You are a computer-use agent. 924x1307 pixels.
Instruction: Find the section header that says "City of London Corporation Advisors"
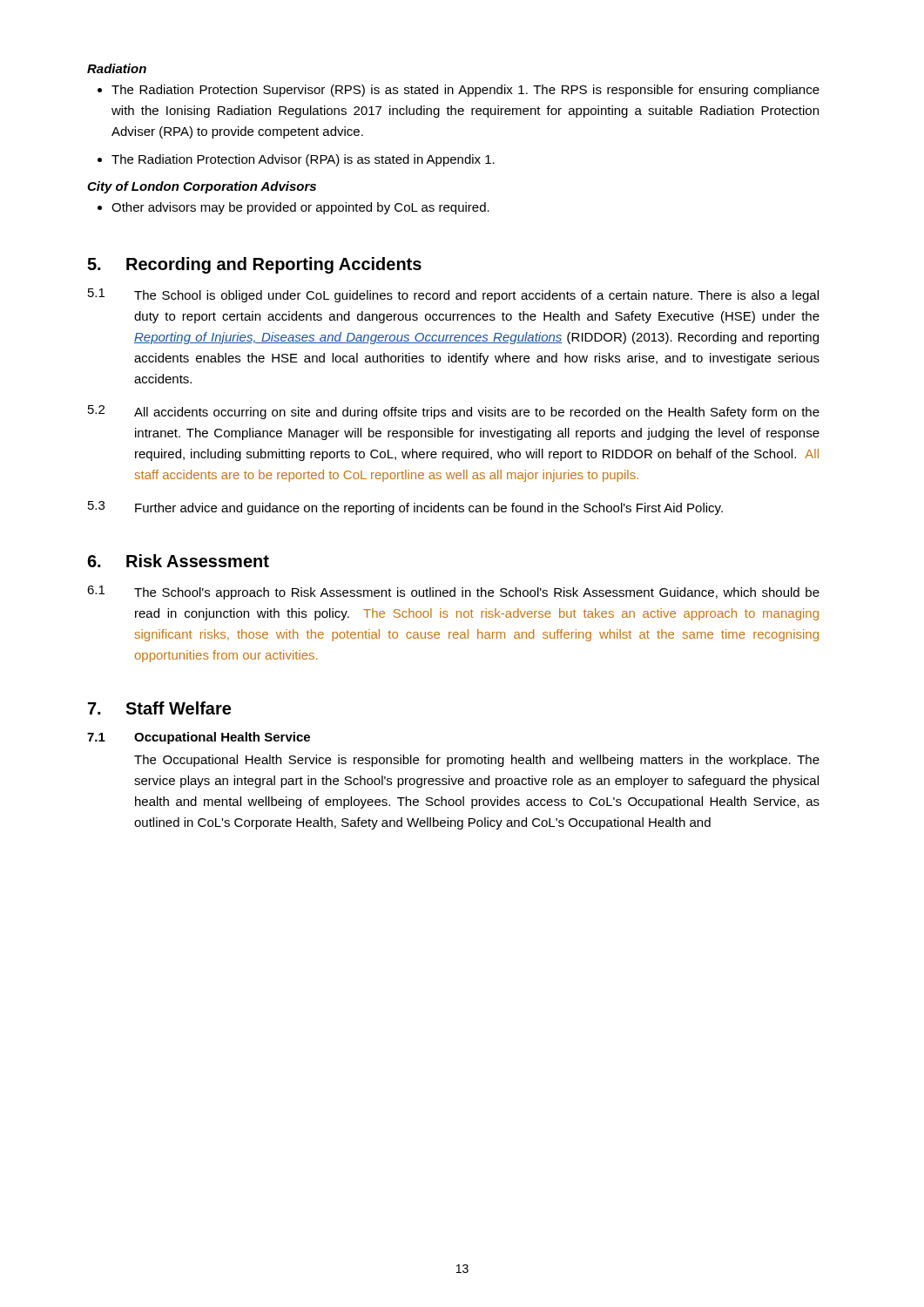[202, 187]
